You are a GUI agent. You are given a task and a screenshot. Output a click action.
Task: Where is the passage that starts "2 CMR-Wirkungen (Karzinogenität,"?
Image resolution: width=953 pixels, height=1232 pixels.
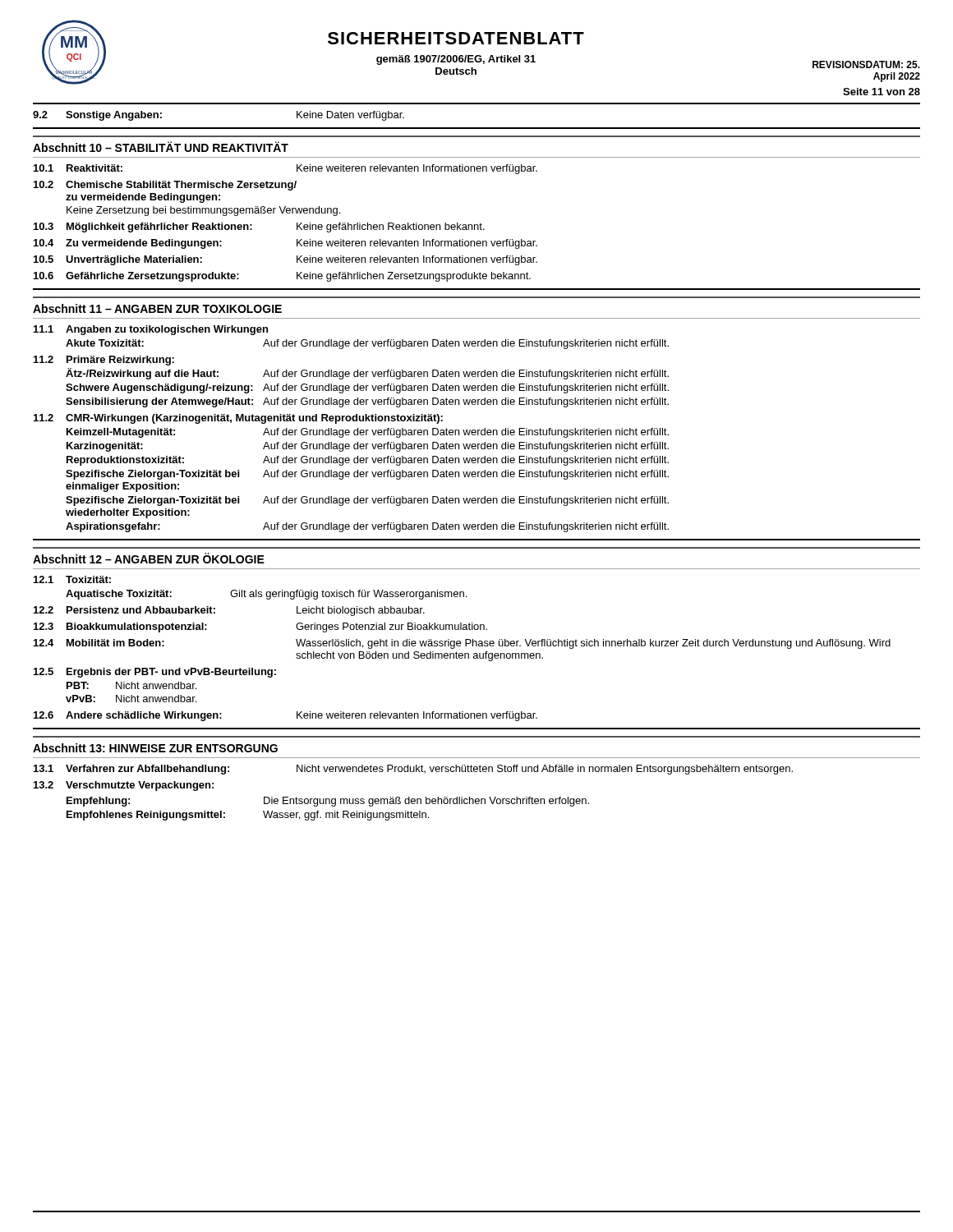[x=476, y=472]
